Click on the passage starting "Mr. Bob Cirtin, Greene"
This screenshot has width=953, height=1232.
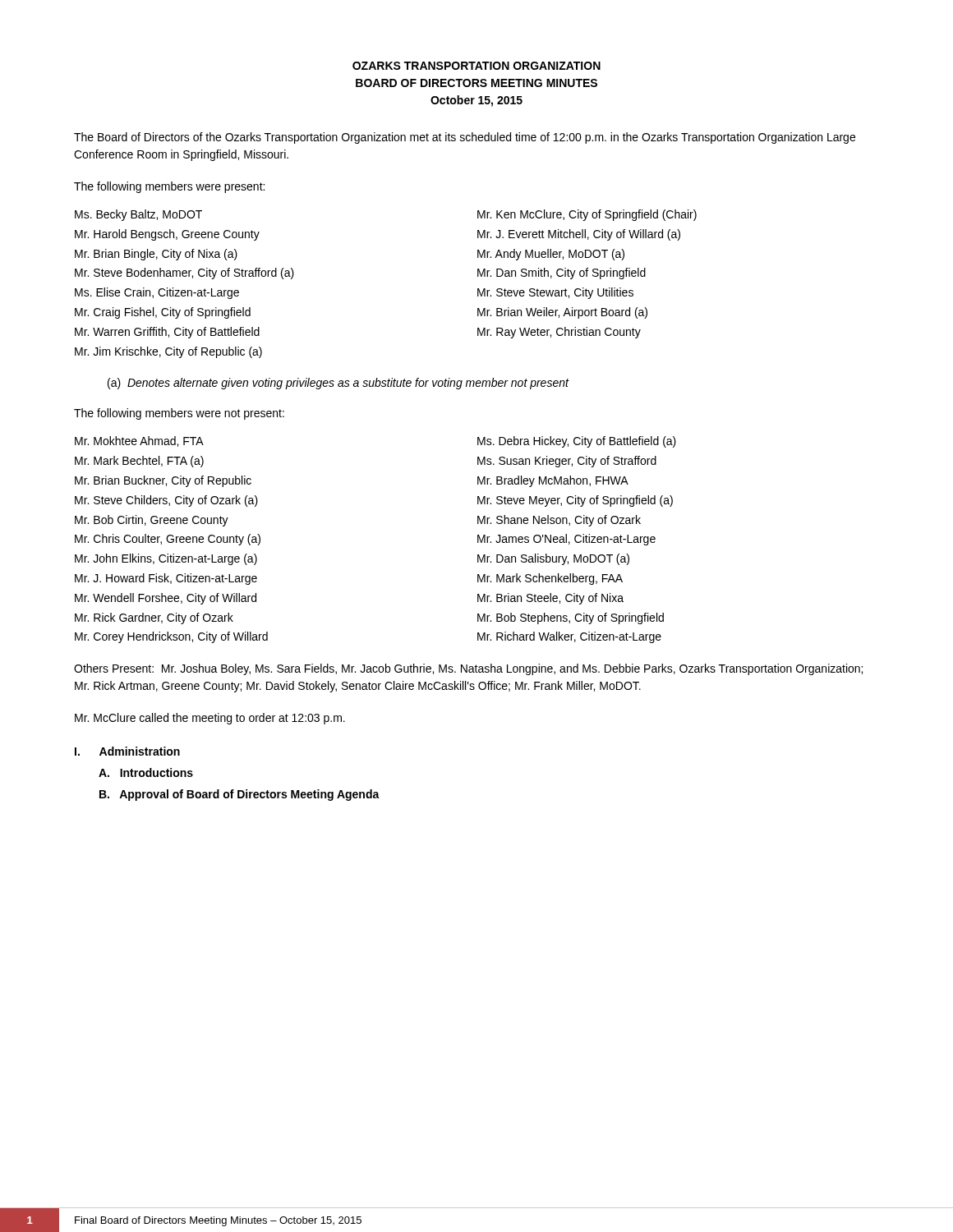(x=151, y=520)
